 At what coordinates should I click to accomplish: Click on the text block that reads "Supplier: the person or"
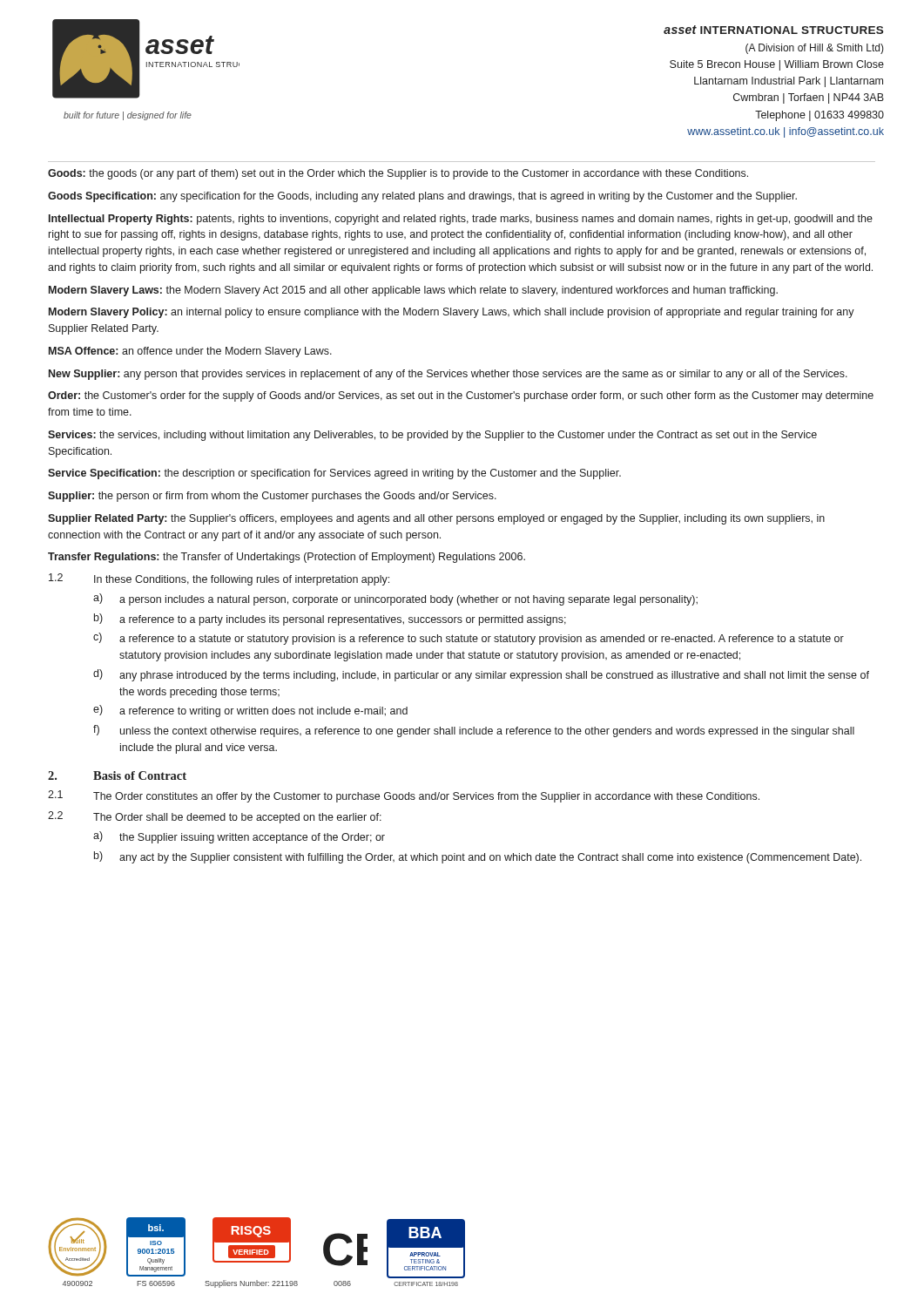point(272,496)
